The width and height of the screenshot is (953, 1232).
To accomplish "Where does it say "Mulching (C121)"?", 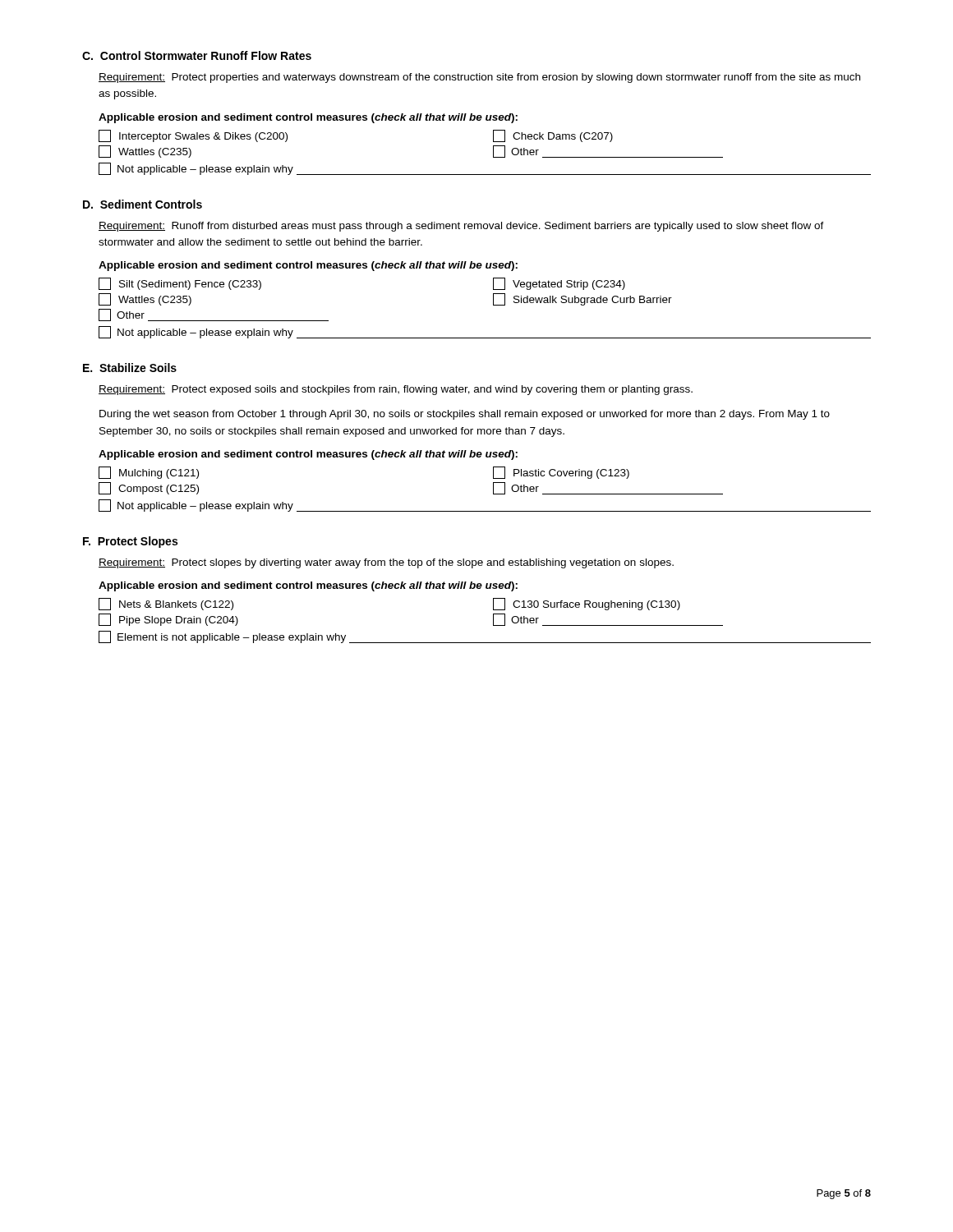I will 149,472.
